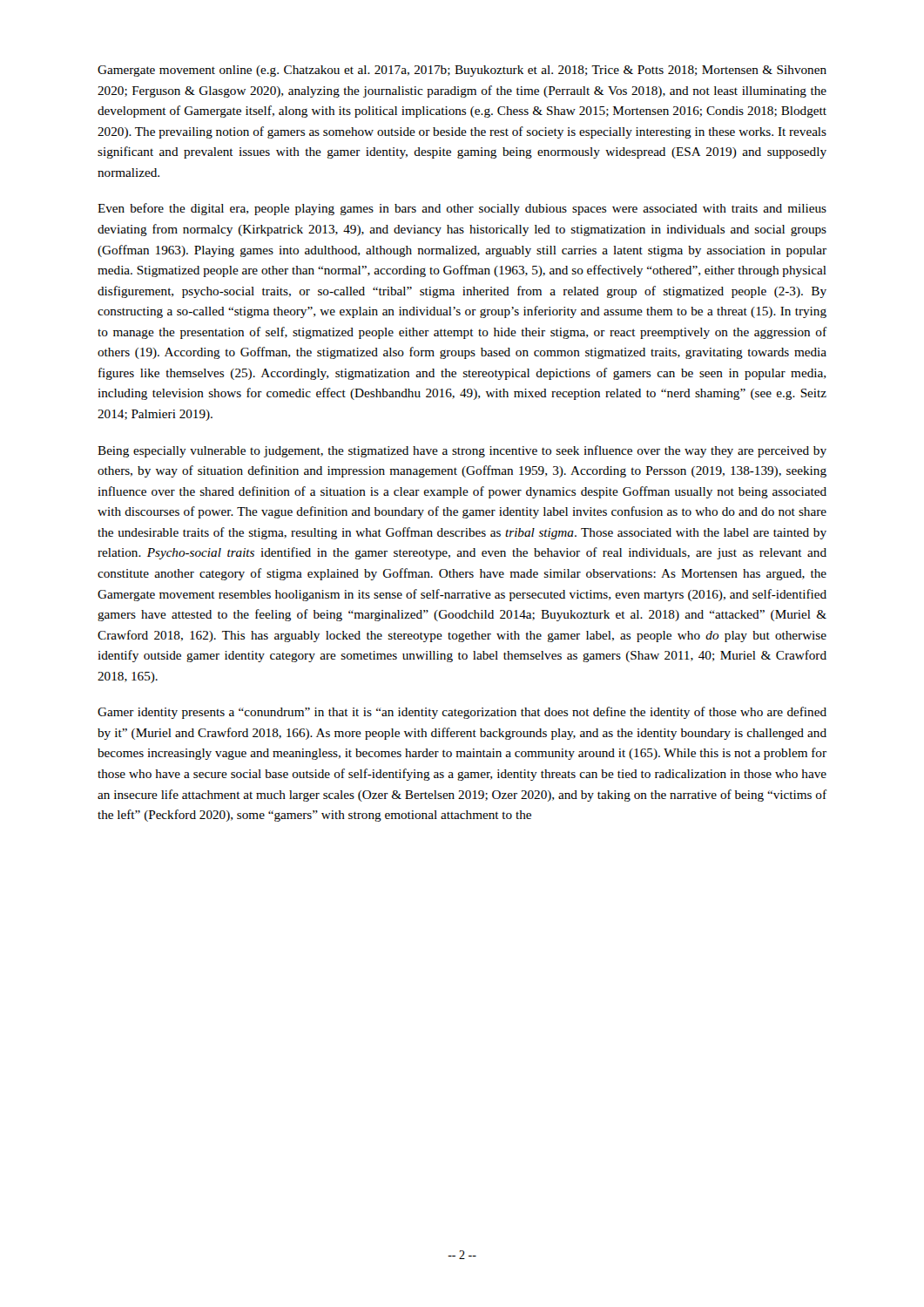Point to the text starting "Being especially vulnerable to"

tap(462, 563)
